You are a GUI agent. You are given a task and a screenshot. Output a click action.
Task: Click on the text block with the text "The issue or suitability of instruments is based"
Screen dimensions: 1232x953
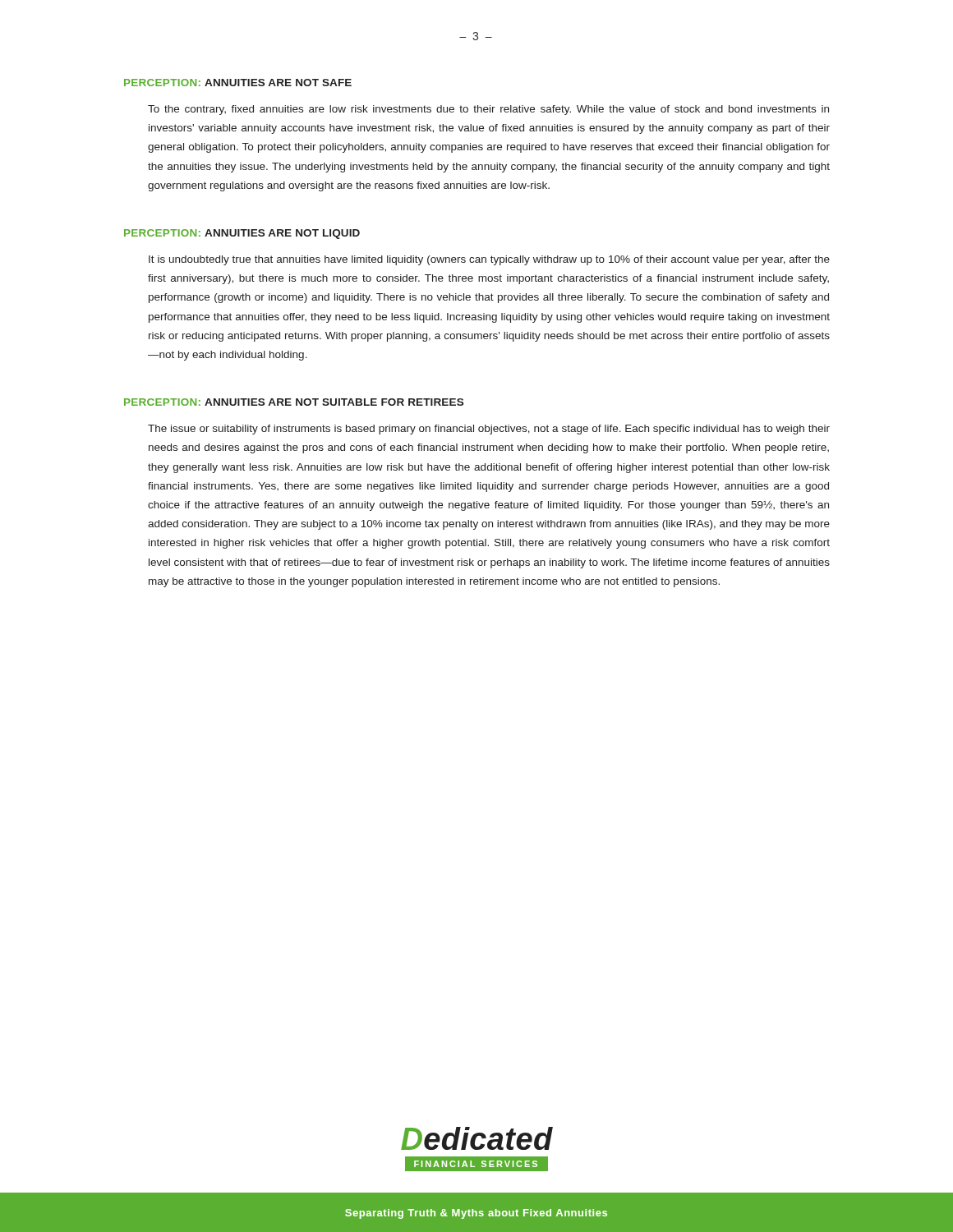(x=489, y=505)
